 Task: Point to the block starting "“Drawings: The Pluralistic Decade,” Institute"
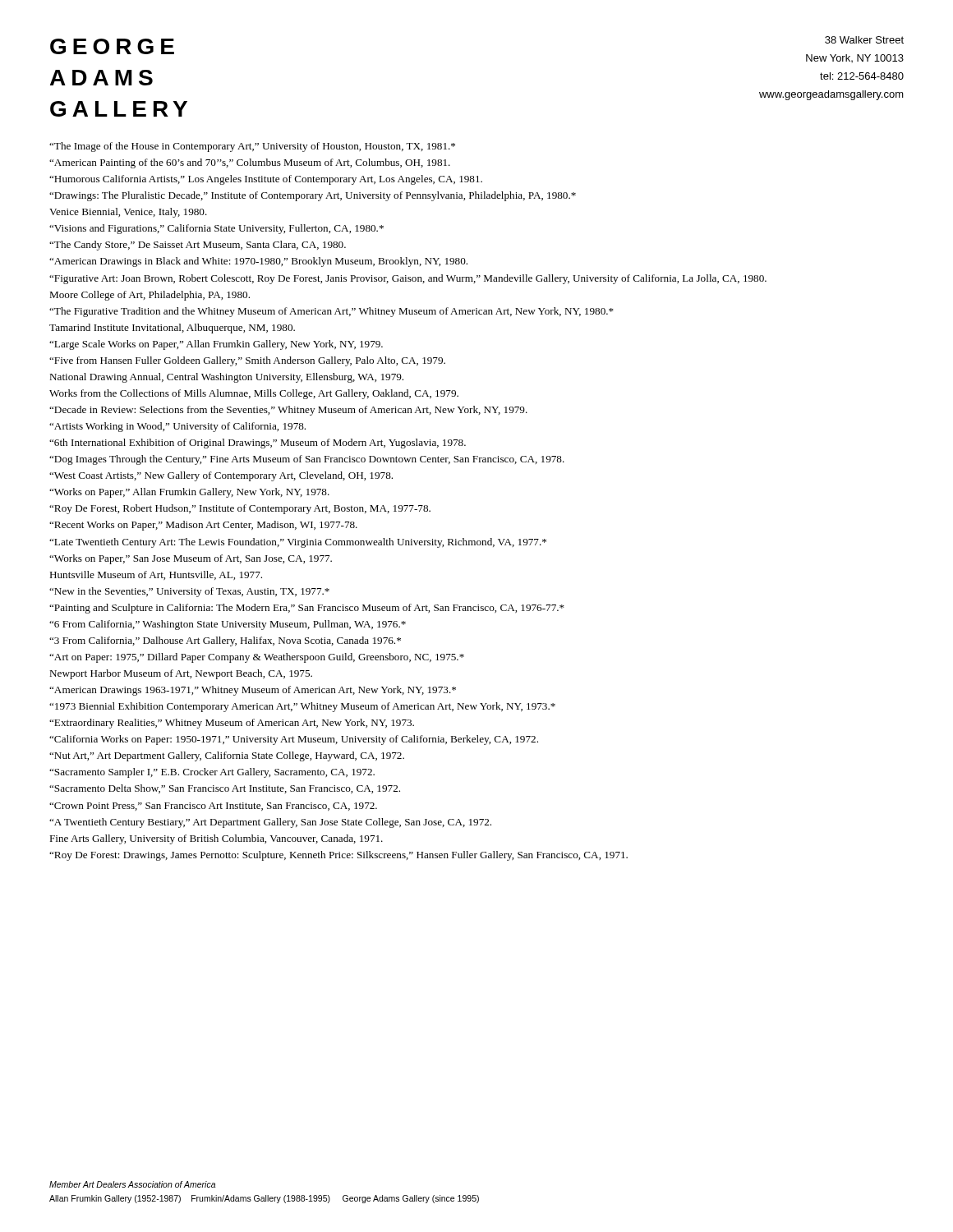pyautogui.click(x=313, y=195)
